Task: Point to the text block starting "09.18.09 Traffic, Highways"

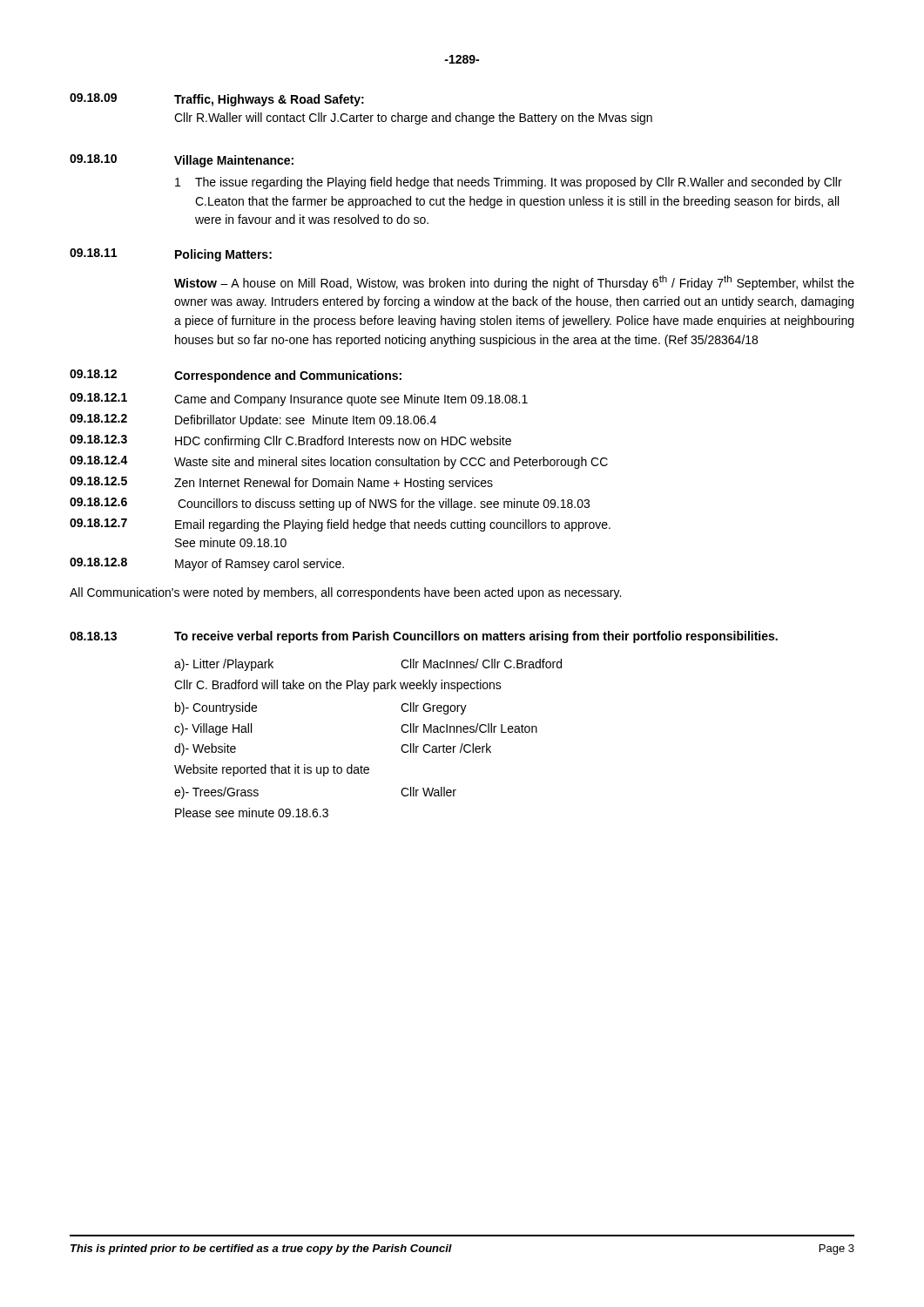Action: click(x=462, y=109)
